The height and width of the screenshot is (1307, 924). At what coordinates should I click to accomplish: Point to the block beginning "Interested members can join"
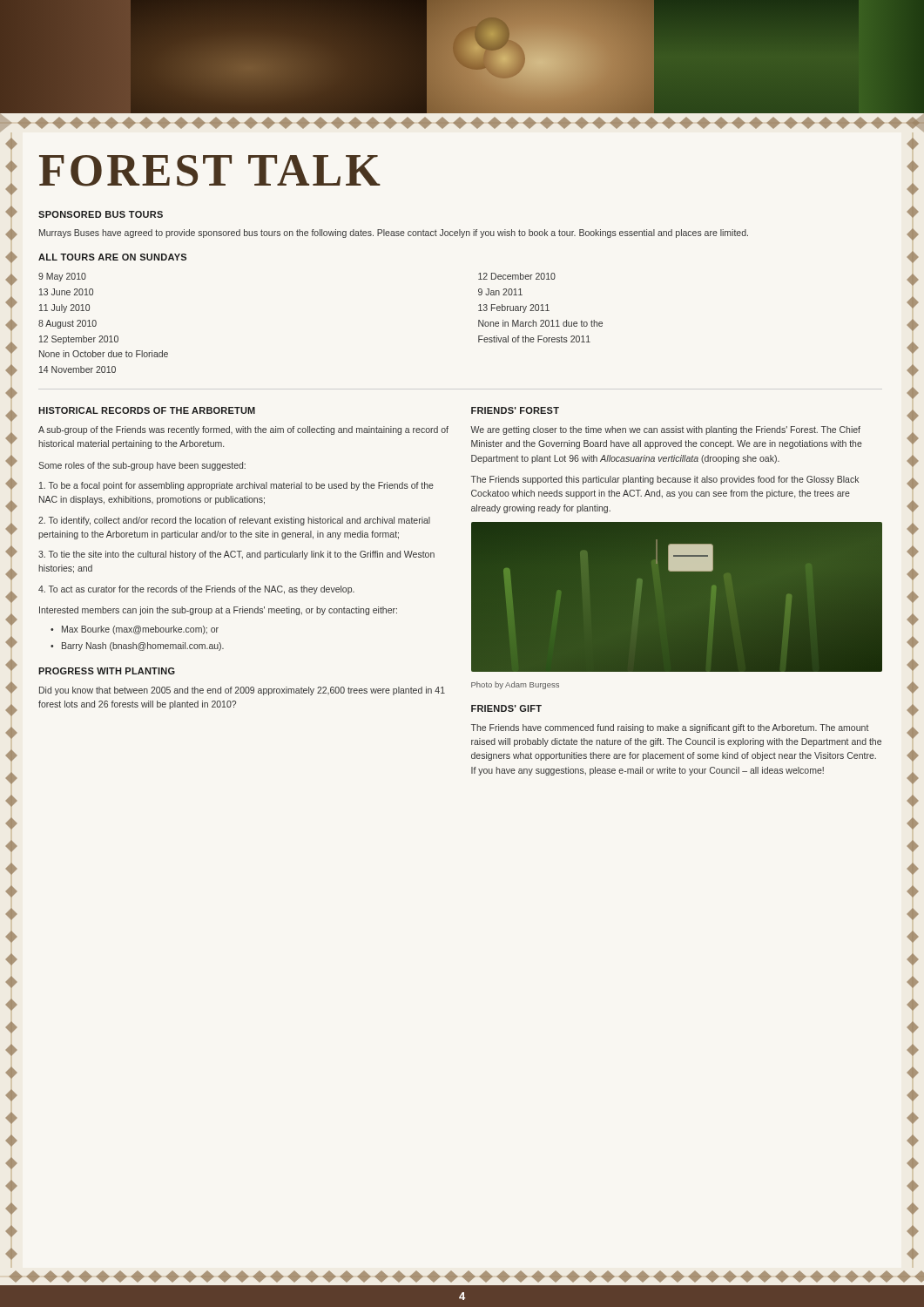(244, 610)
